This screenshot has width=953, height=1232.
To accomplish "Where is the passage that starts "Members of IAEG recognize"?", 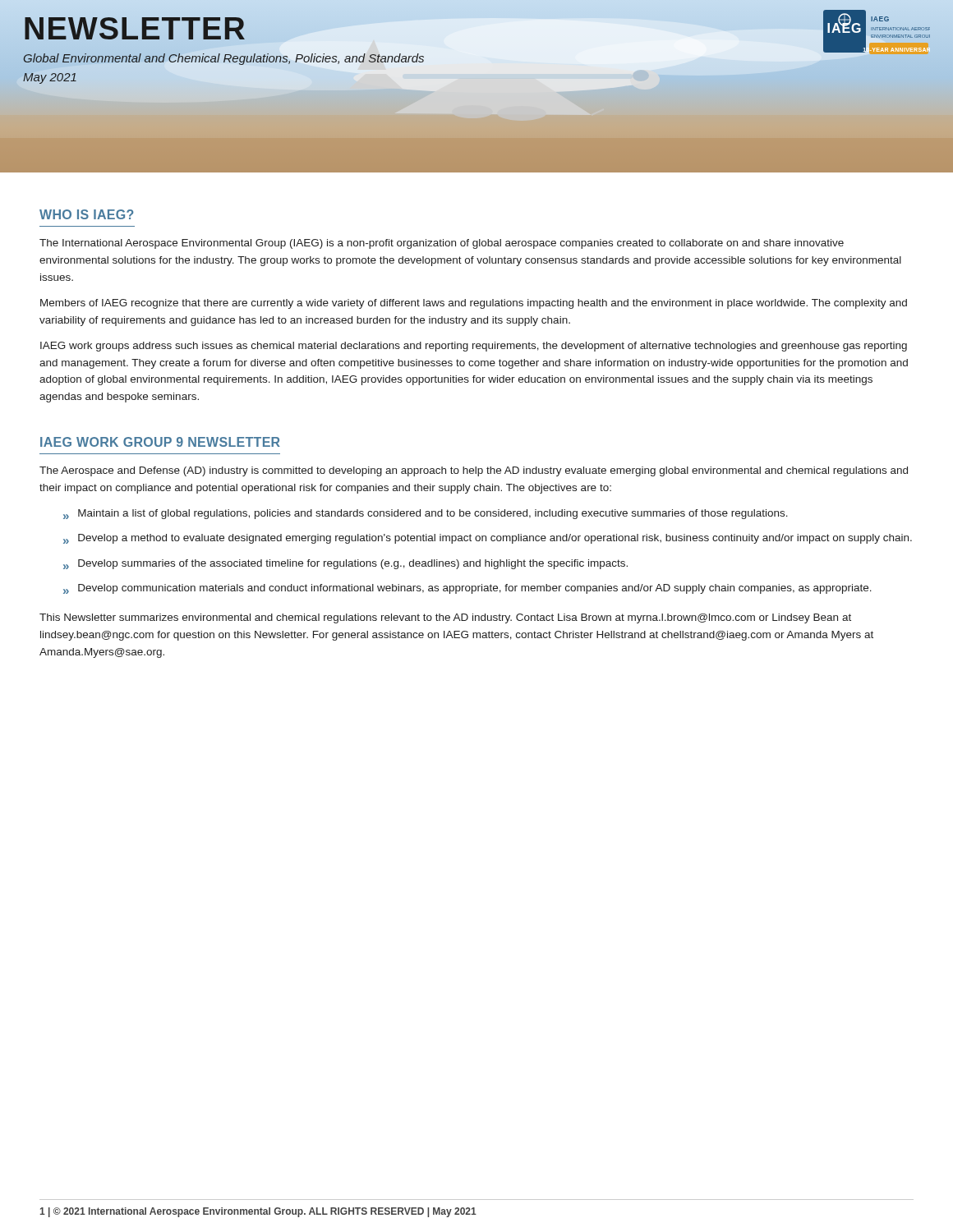I will (x=474, y=311).
